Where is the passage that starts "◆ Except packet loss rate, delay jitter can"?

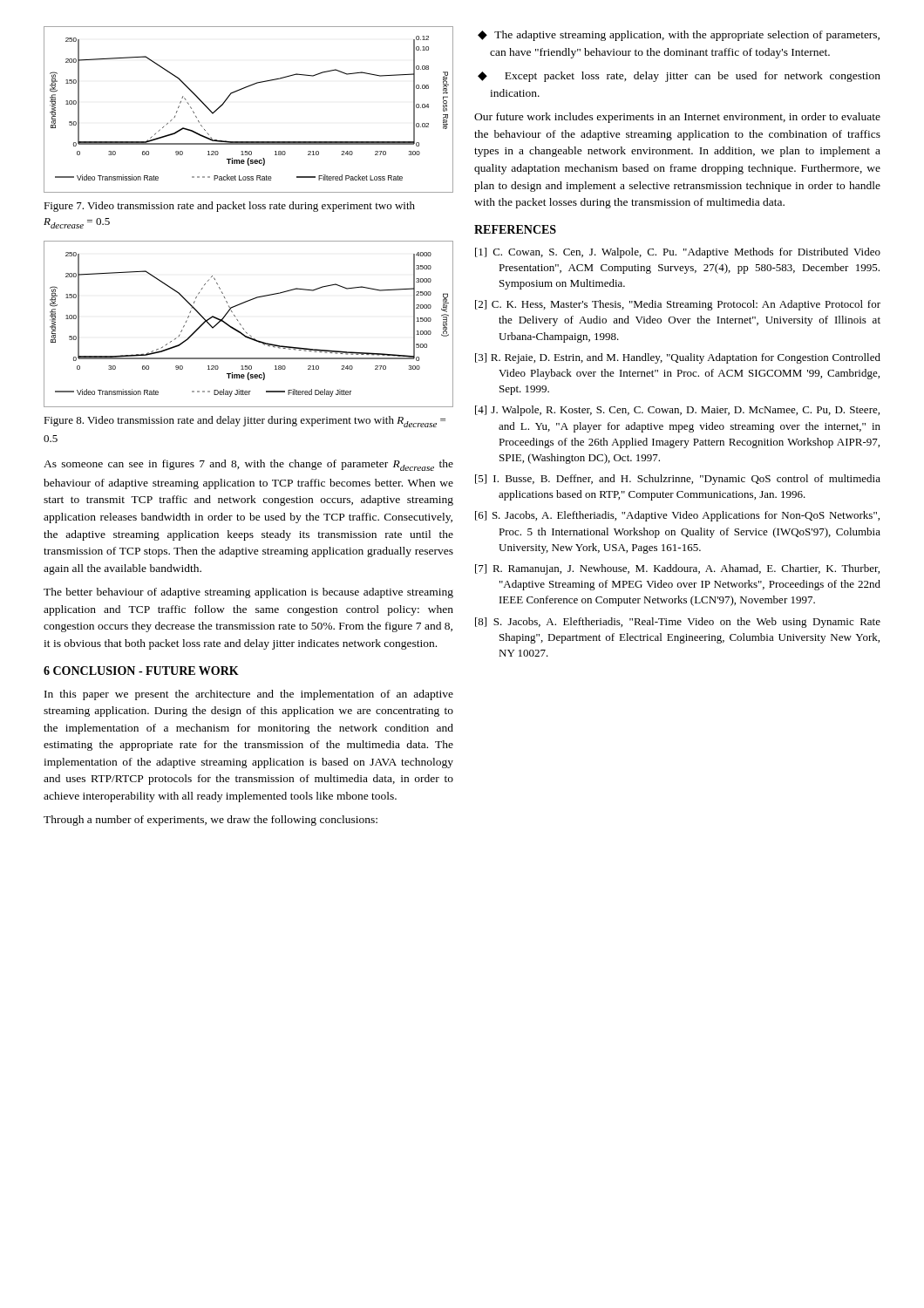pyautogui.click(x=679, y=84)
